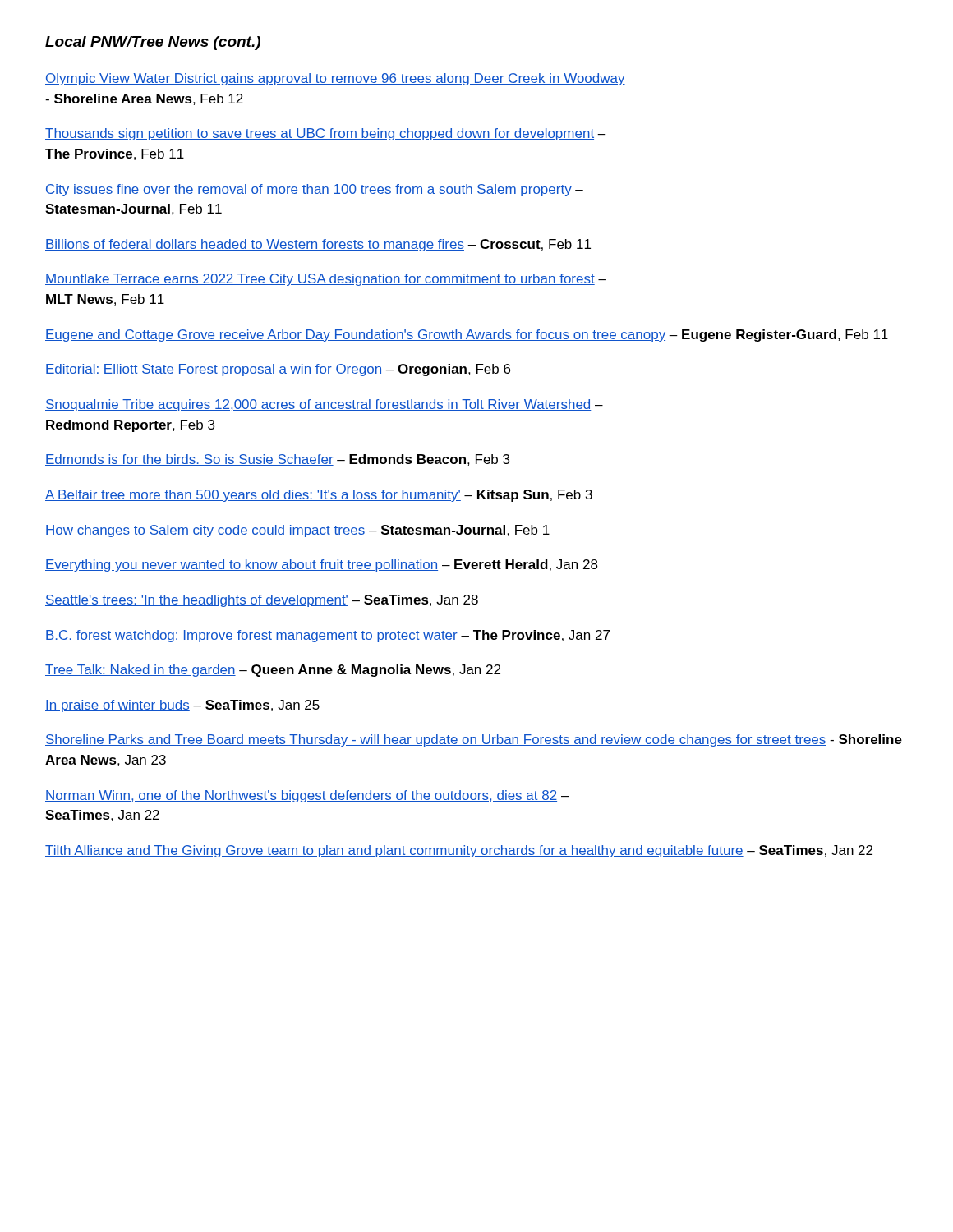953x1232 pixels.
Task: Find the list item that reads "A Belfair tree more than 500"
Action: [x=319, y=495]
